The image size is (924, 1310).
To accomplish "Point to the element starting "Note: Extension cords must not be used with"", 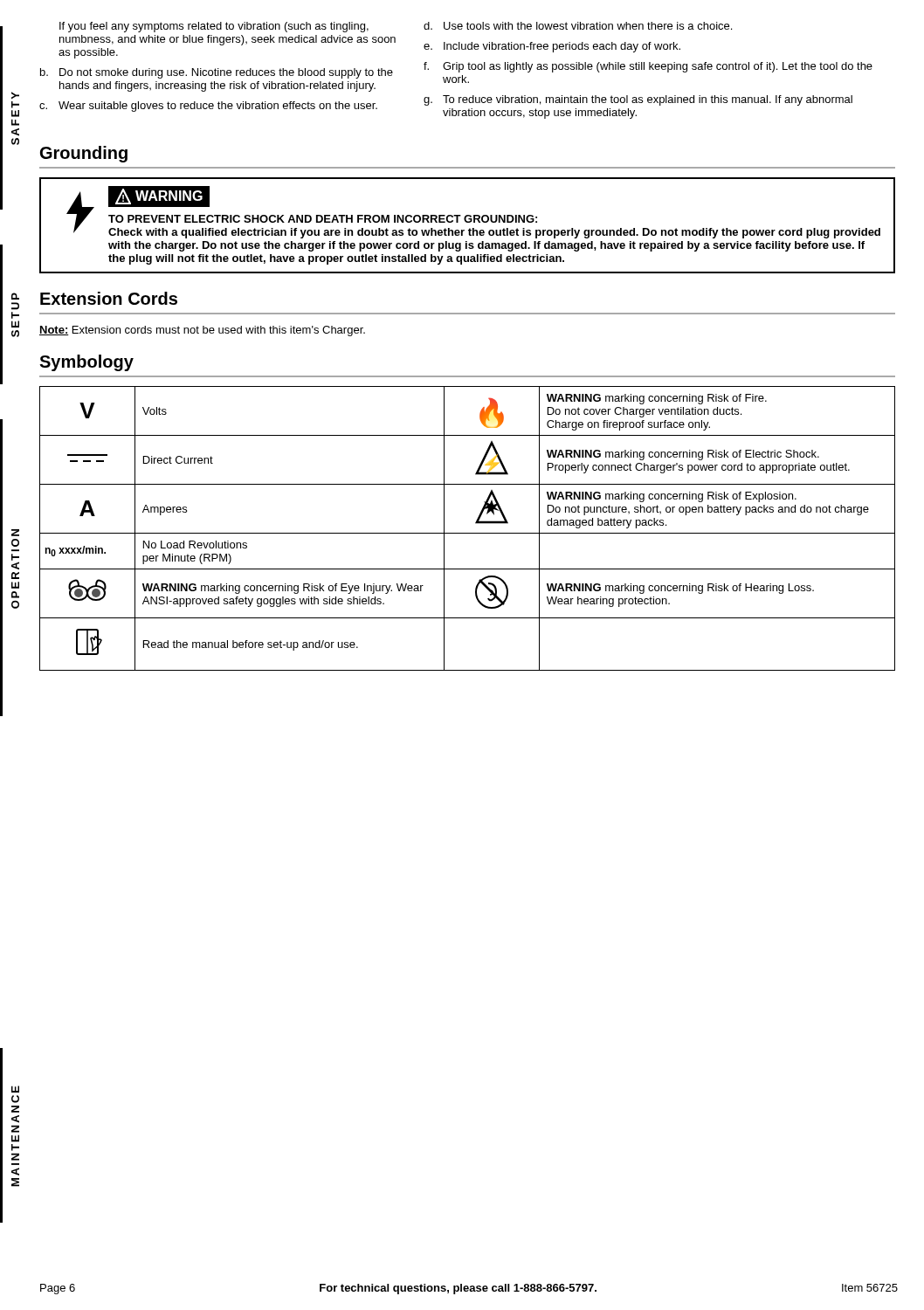I will 203,330.
